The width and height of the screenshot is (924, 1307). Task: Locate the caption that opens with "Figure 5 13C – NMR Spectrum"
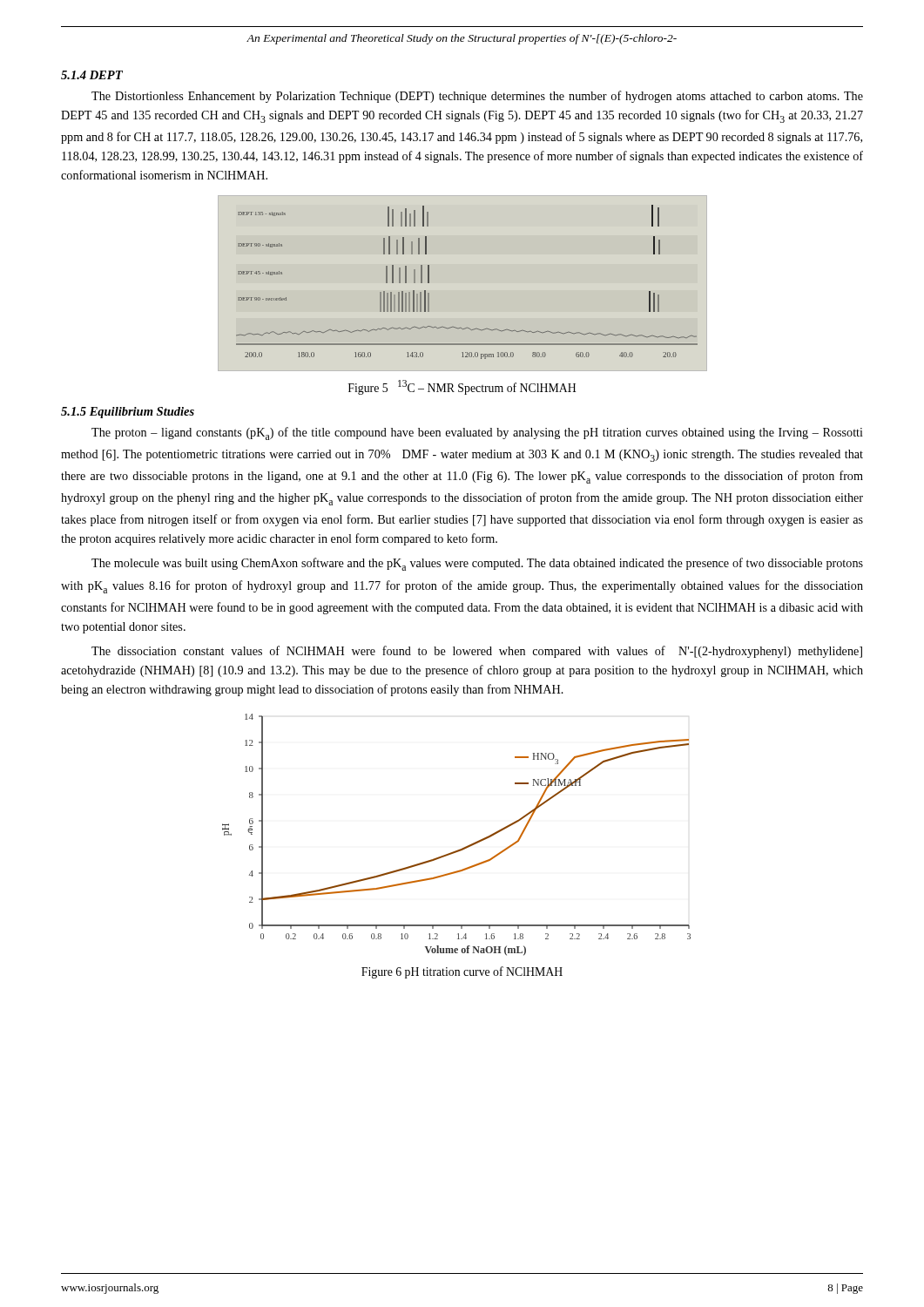coord(462,386)
